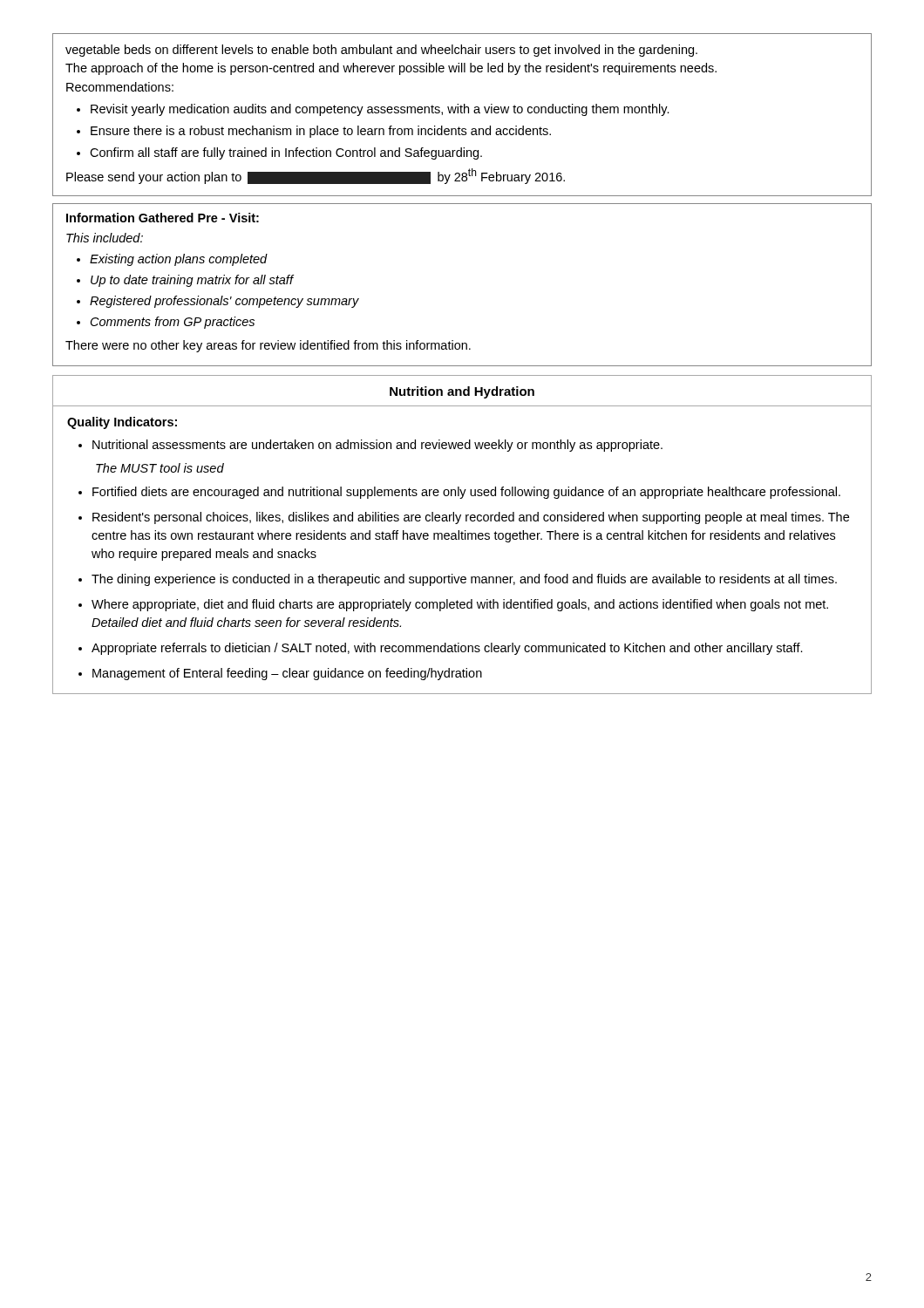Where does it say "Nutrition and Hydration"?
The width and height of the screenshot is (924, 1308).
(x=462, y=391)
